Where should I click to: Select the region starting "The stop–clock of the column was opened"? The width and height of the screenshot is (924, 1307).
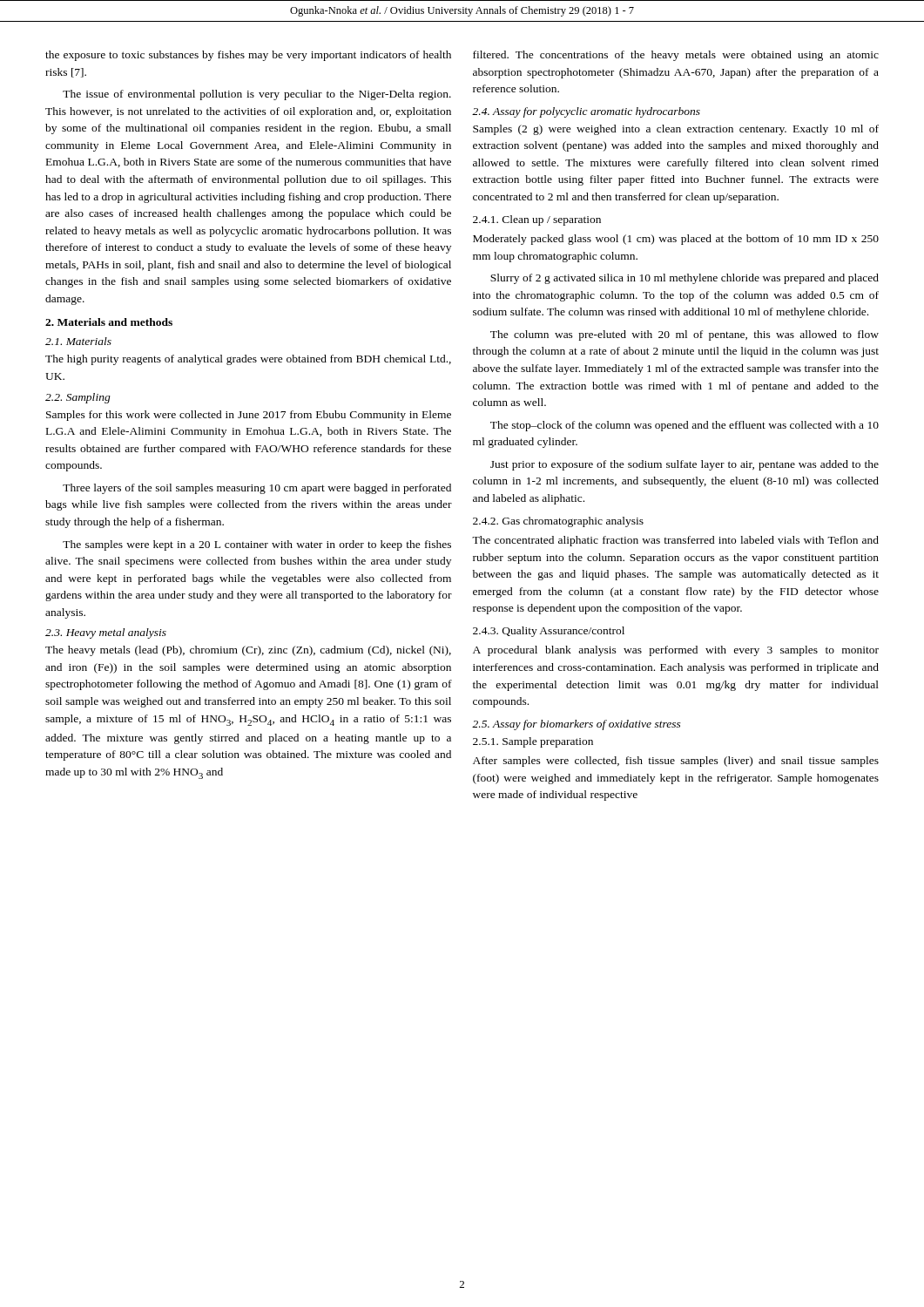tap(676, 433)
